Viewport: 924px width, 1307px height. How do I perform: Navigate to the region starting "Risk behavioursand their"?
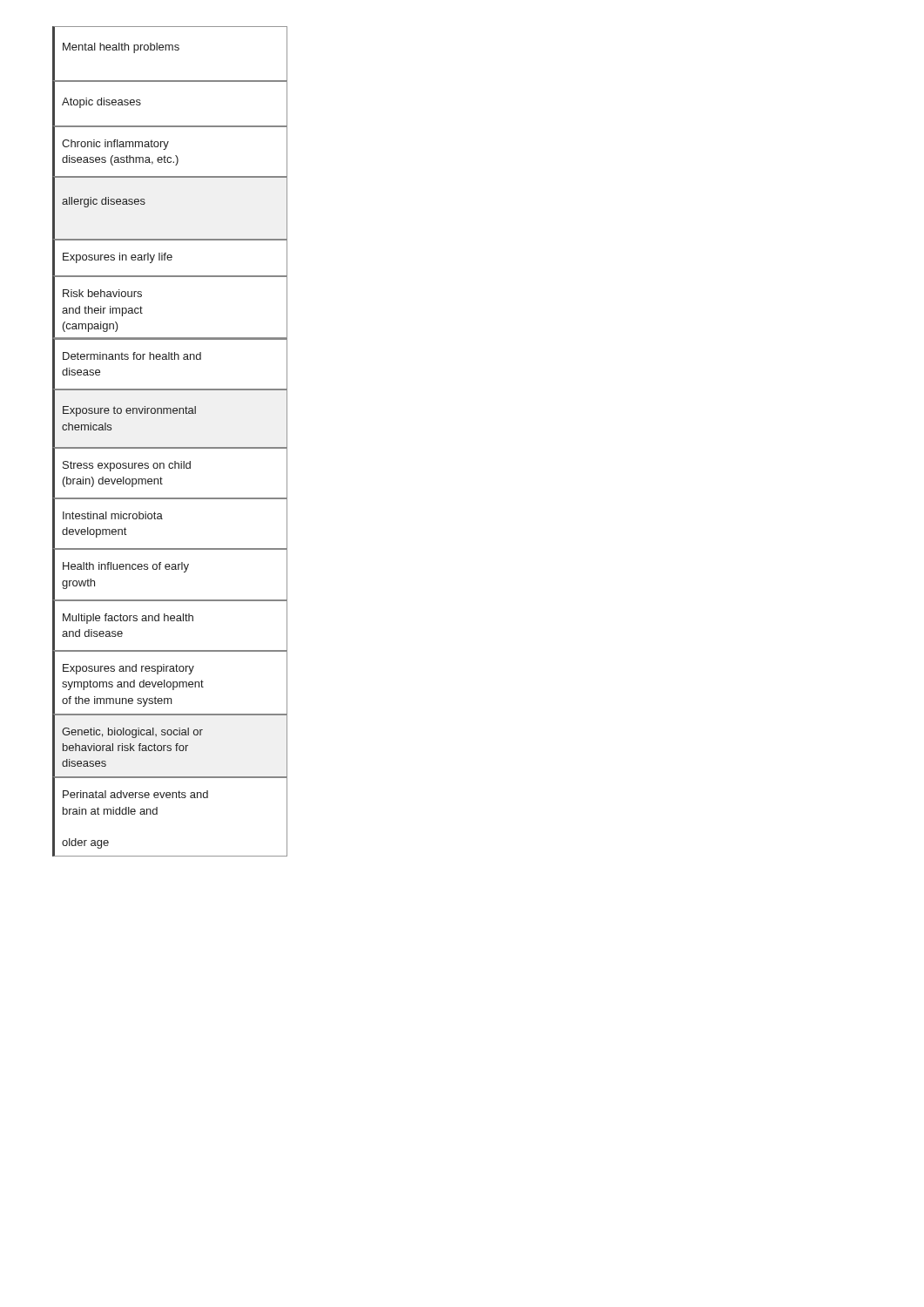[102, 309]
